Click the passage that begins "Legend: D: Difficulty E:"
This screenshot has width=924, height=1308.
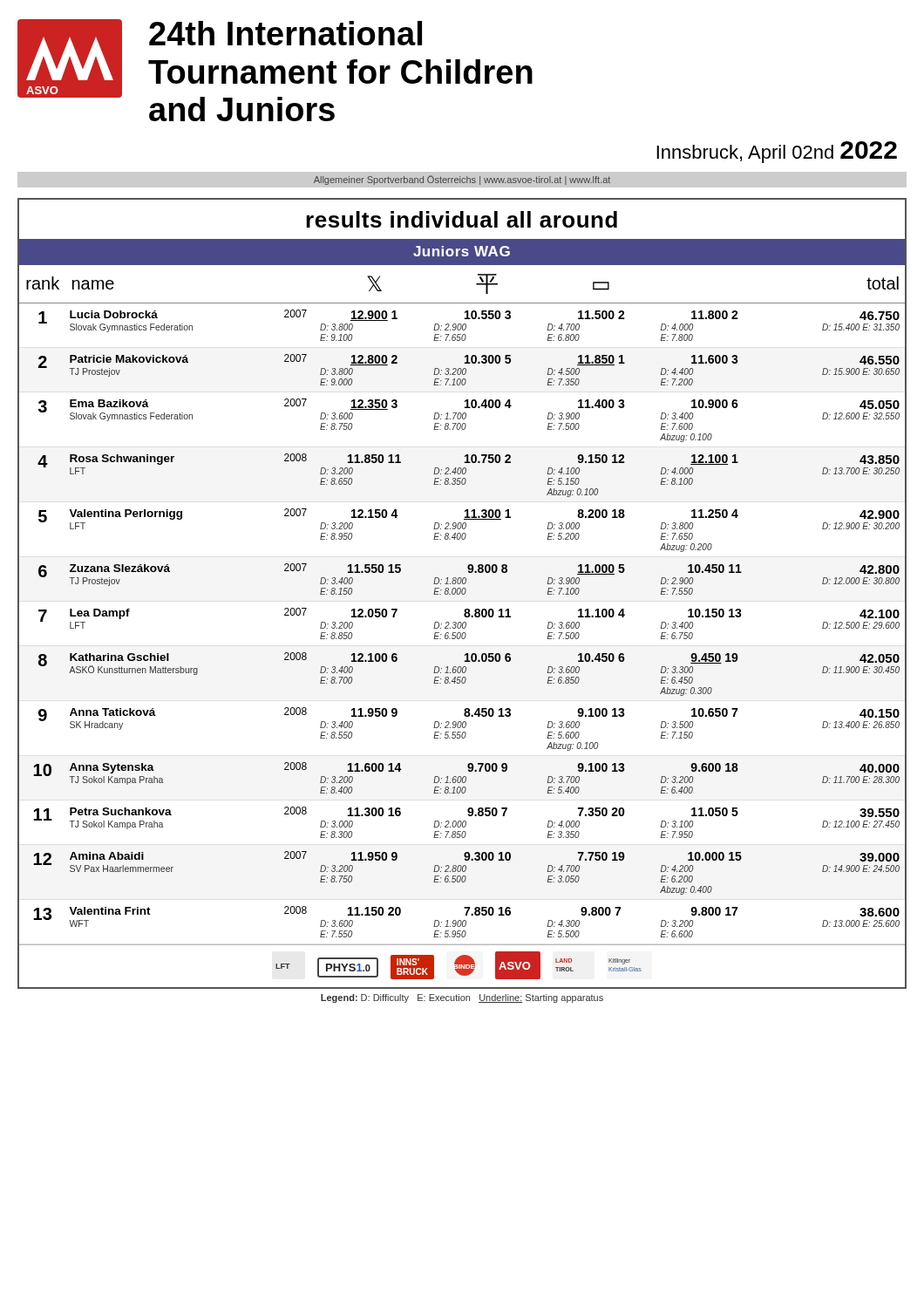(x=462, y=998)
